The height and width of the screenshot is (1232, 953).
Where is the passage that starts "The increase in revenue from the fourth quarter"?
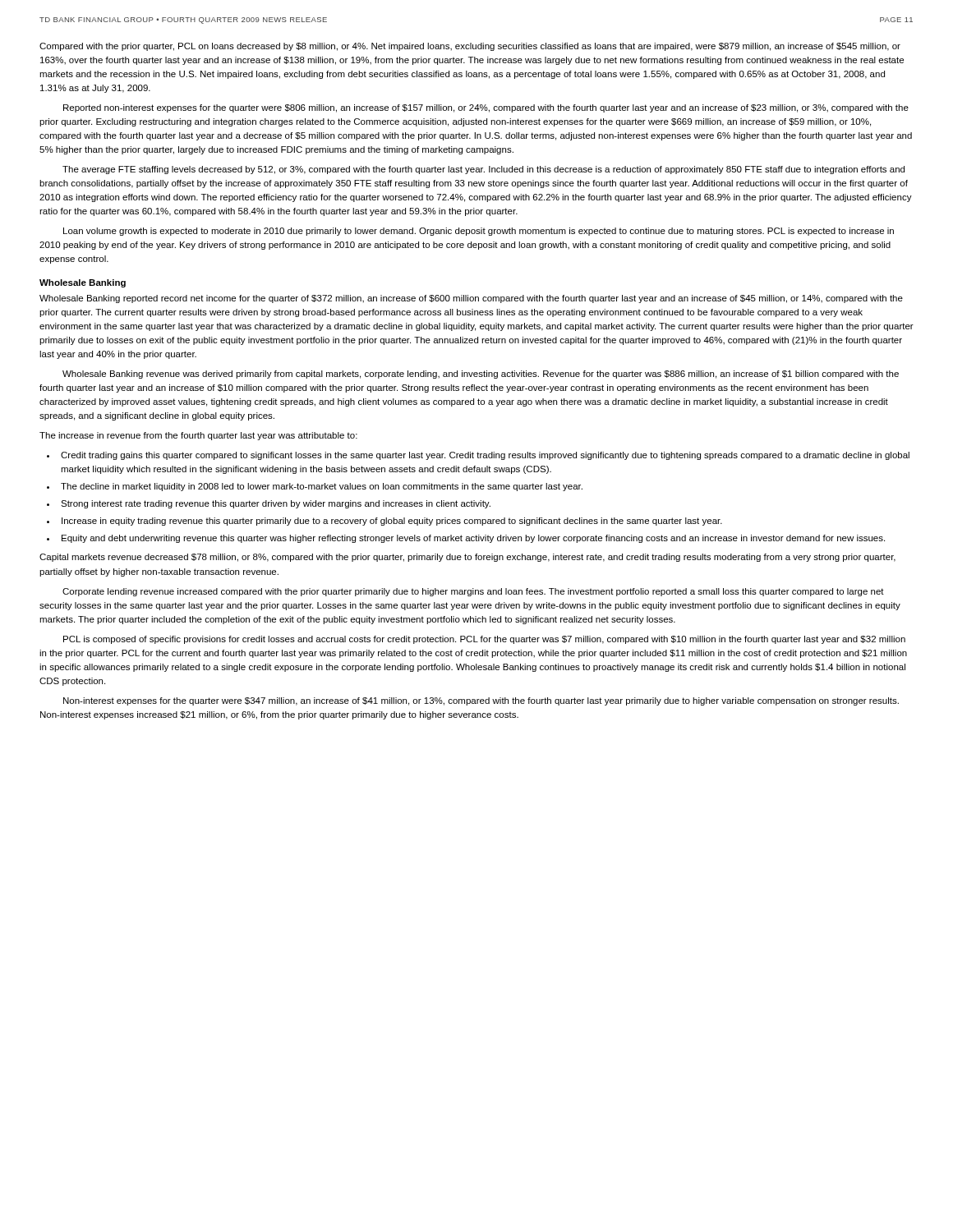(198, 436)
